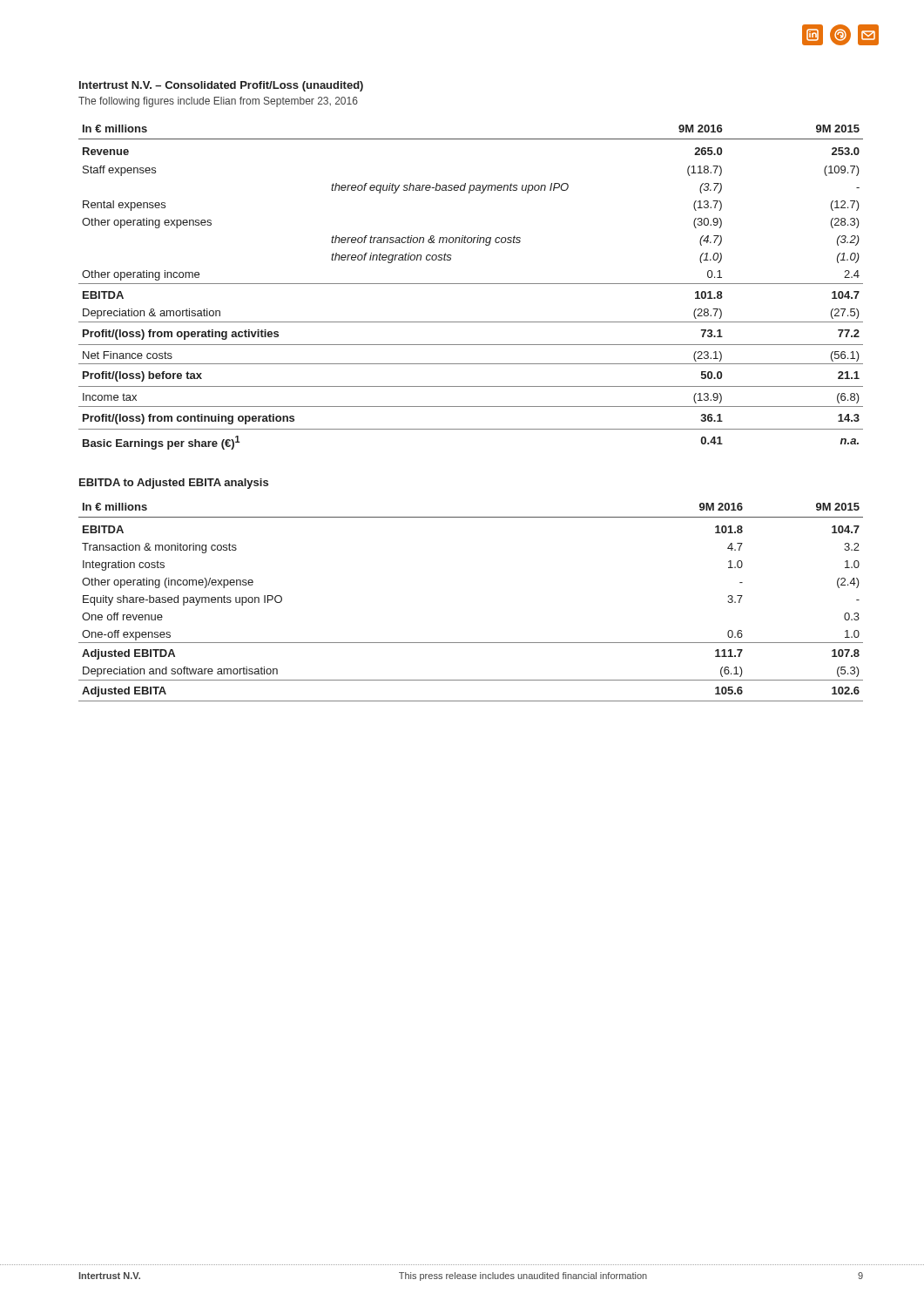Click on the table containing "thereof integration costs"
This screenshot has height=1307, width=924.
click(471, 286)
